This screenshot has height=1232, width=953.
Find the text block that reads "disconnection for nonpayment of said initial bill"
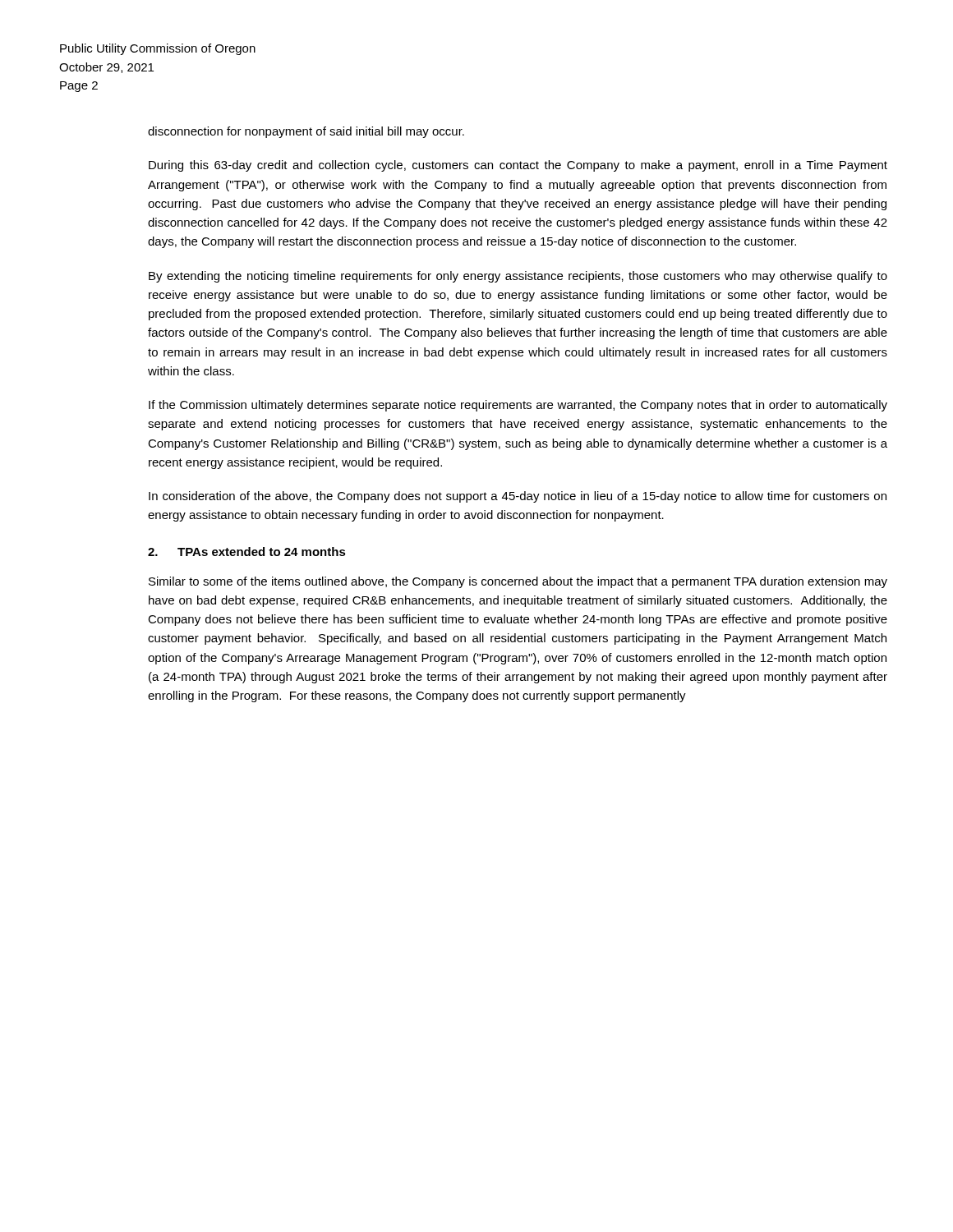click(306, 131)
